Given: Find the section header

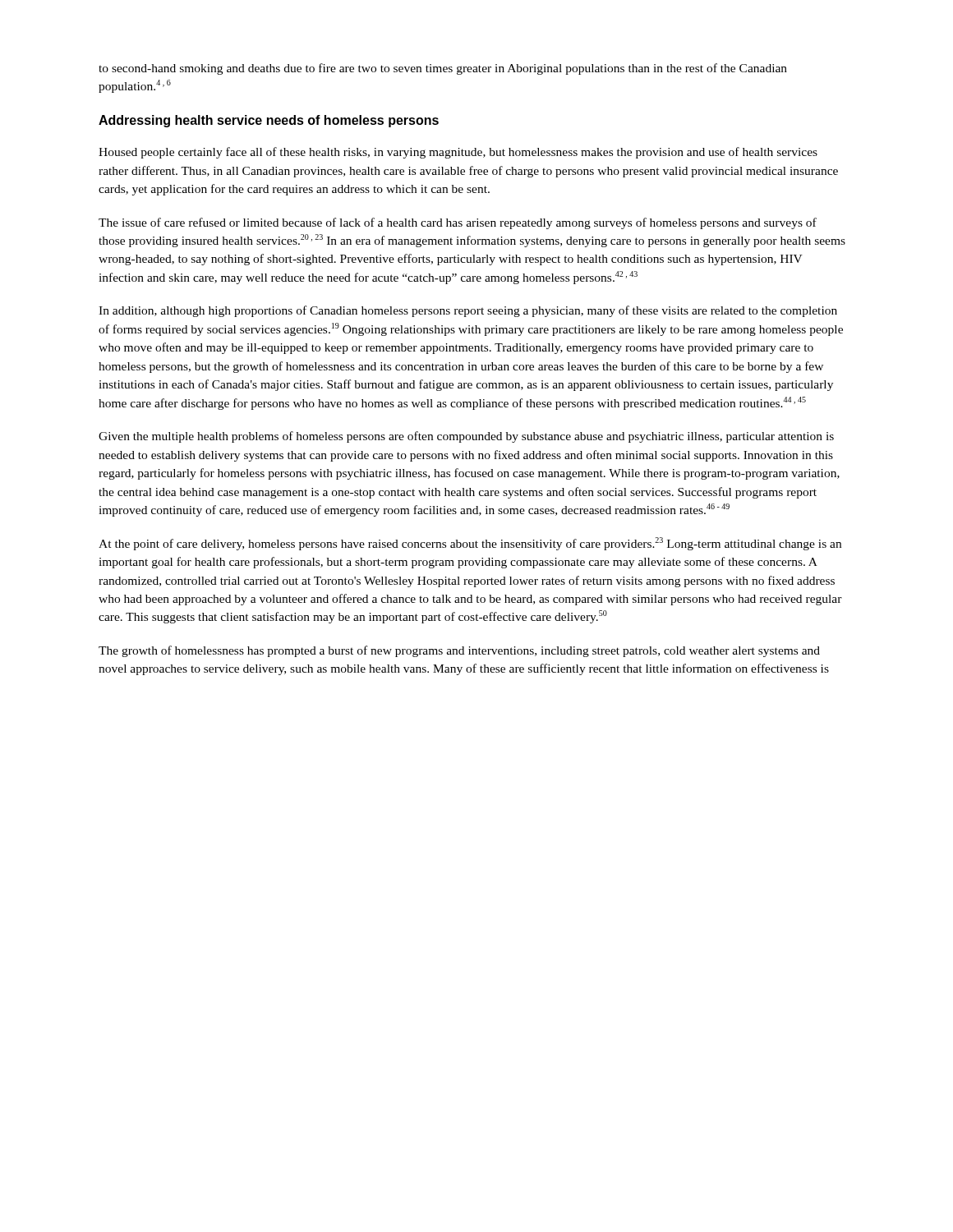Looking at the screenshot, I should coord(269,120).
